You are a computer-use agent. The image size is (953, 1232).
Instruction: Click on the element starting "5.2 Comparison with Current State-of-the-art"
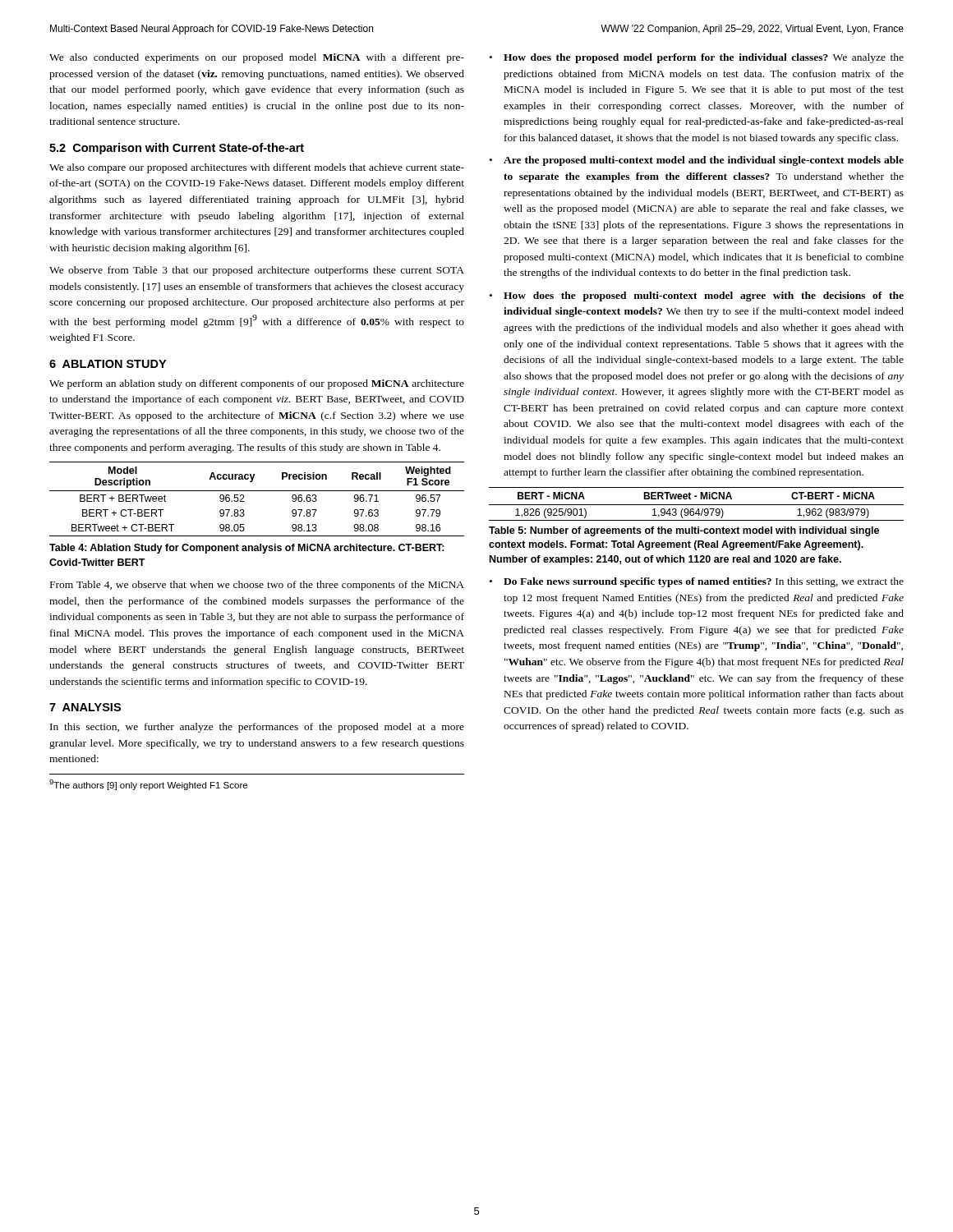click(x=177, y=148)
